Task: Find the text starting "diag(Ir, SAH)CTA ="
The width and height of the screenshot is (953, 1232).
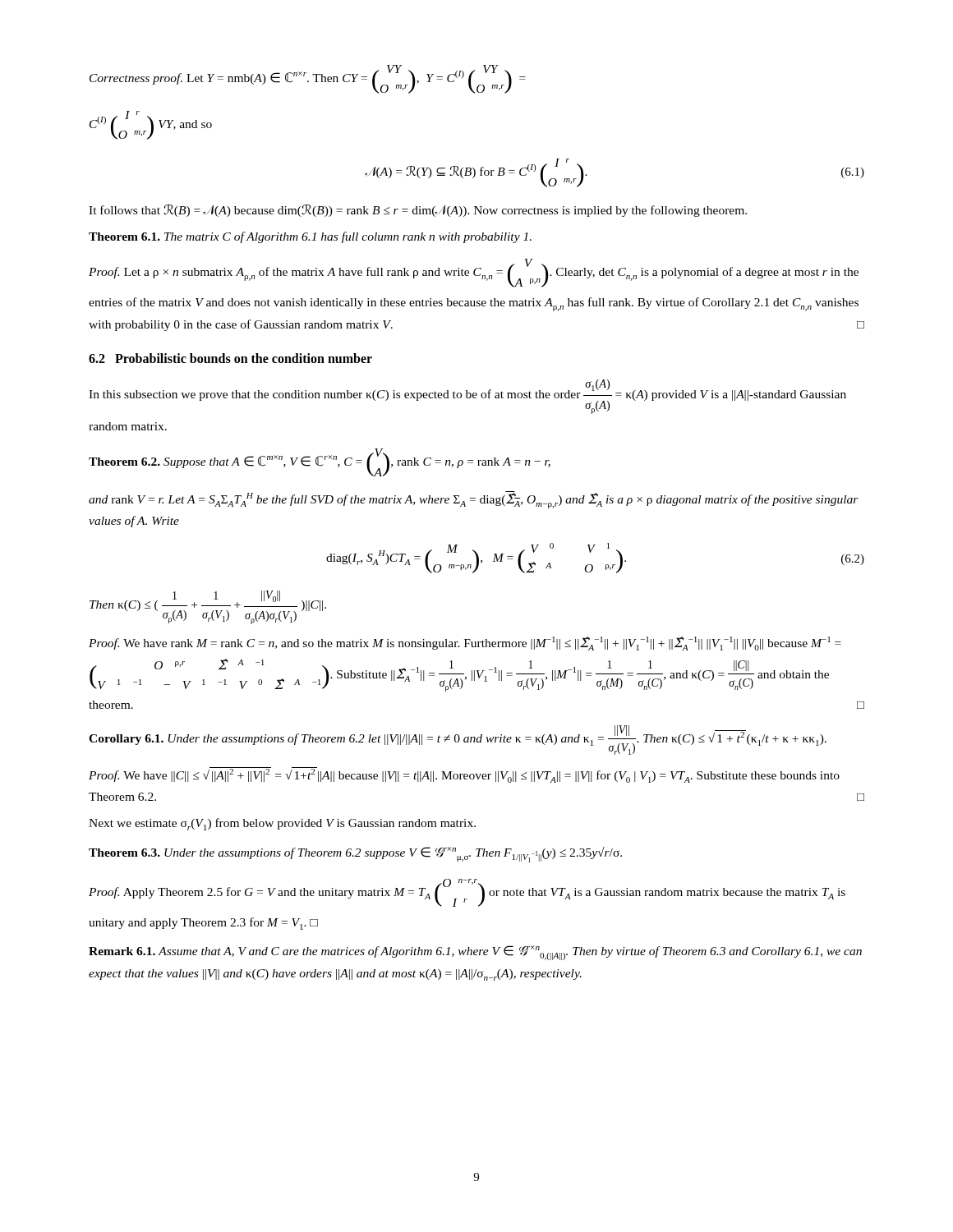Action: pos(476,559)
